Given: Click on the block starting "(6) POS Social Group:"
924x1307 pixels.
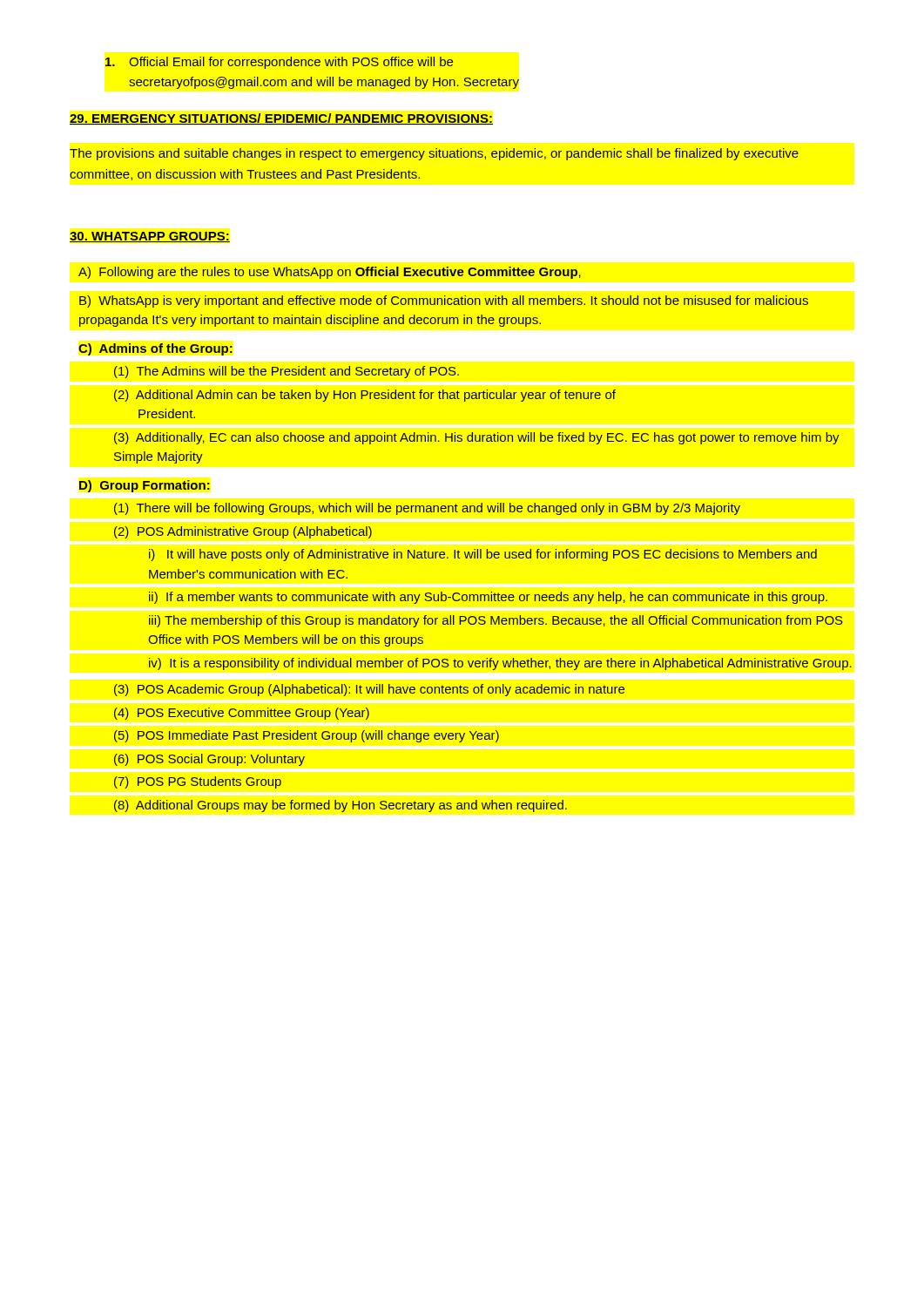Looking at the screenshot, I should click(209, 758).
